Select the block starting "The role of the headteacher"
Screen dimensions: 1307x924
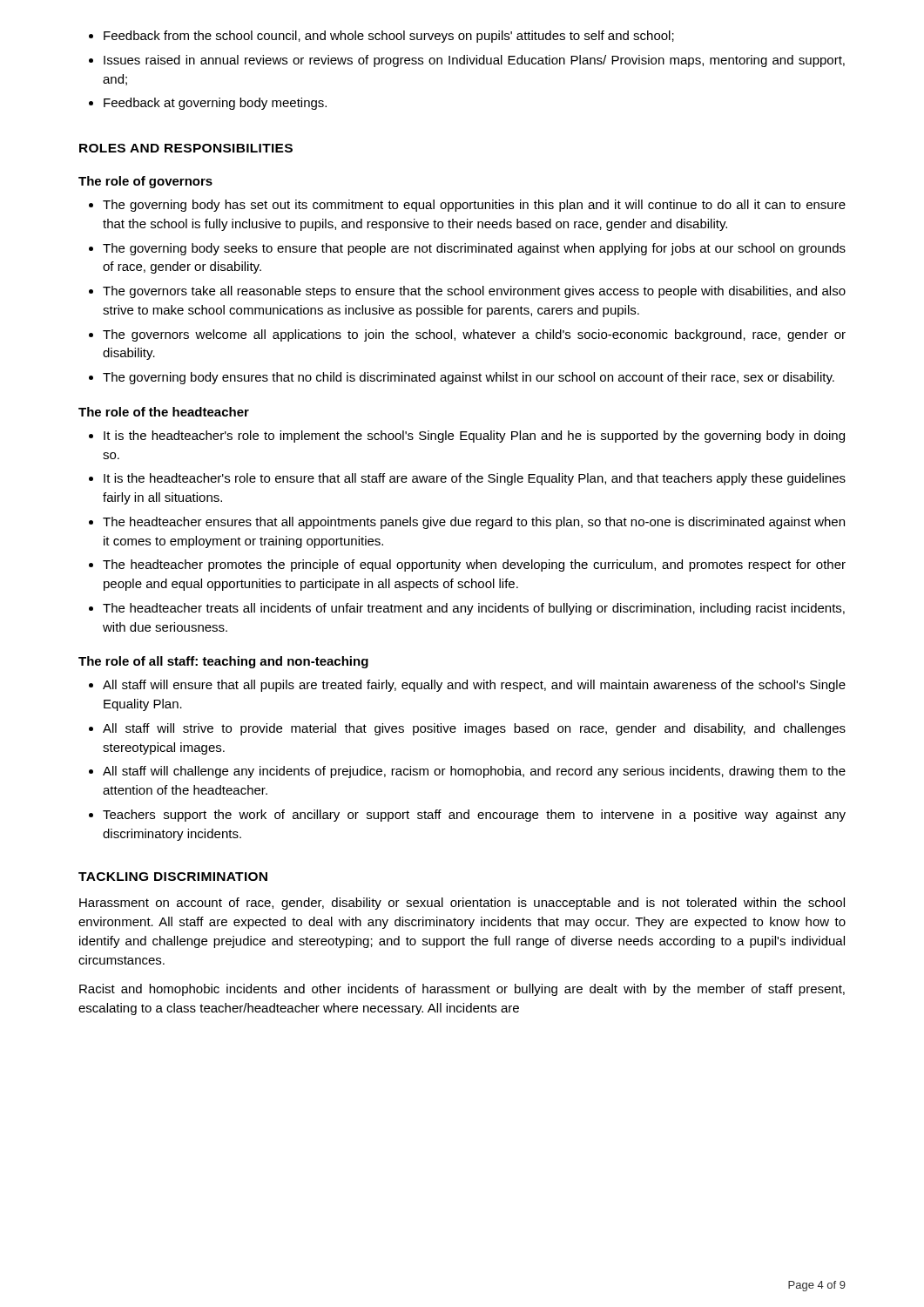[x=164, y=412]
